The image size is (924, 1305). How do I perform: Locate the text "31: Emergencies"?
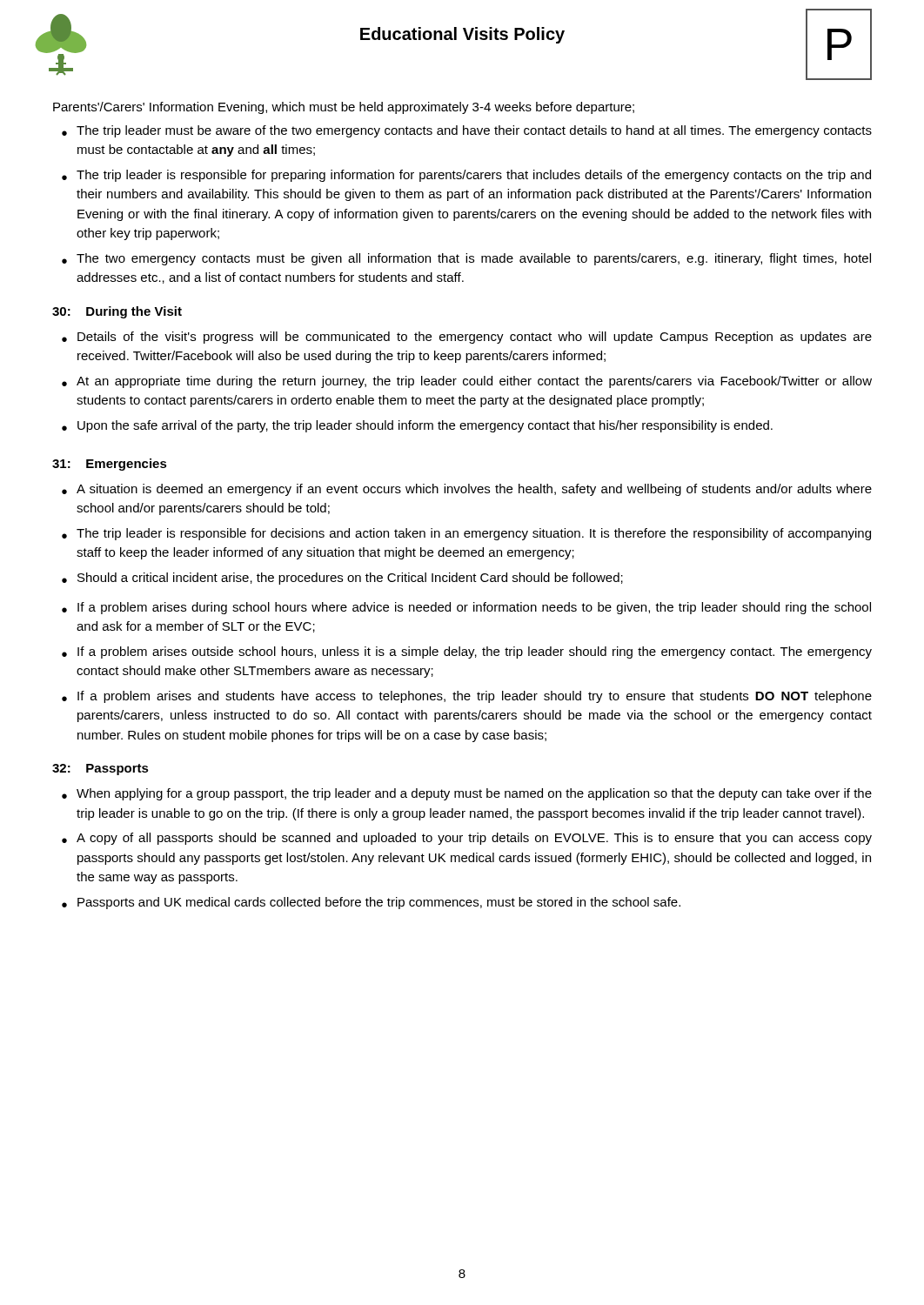point(109,463)
